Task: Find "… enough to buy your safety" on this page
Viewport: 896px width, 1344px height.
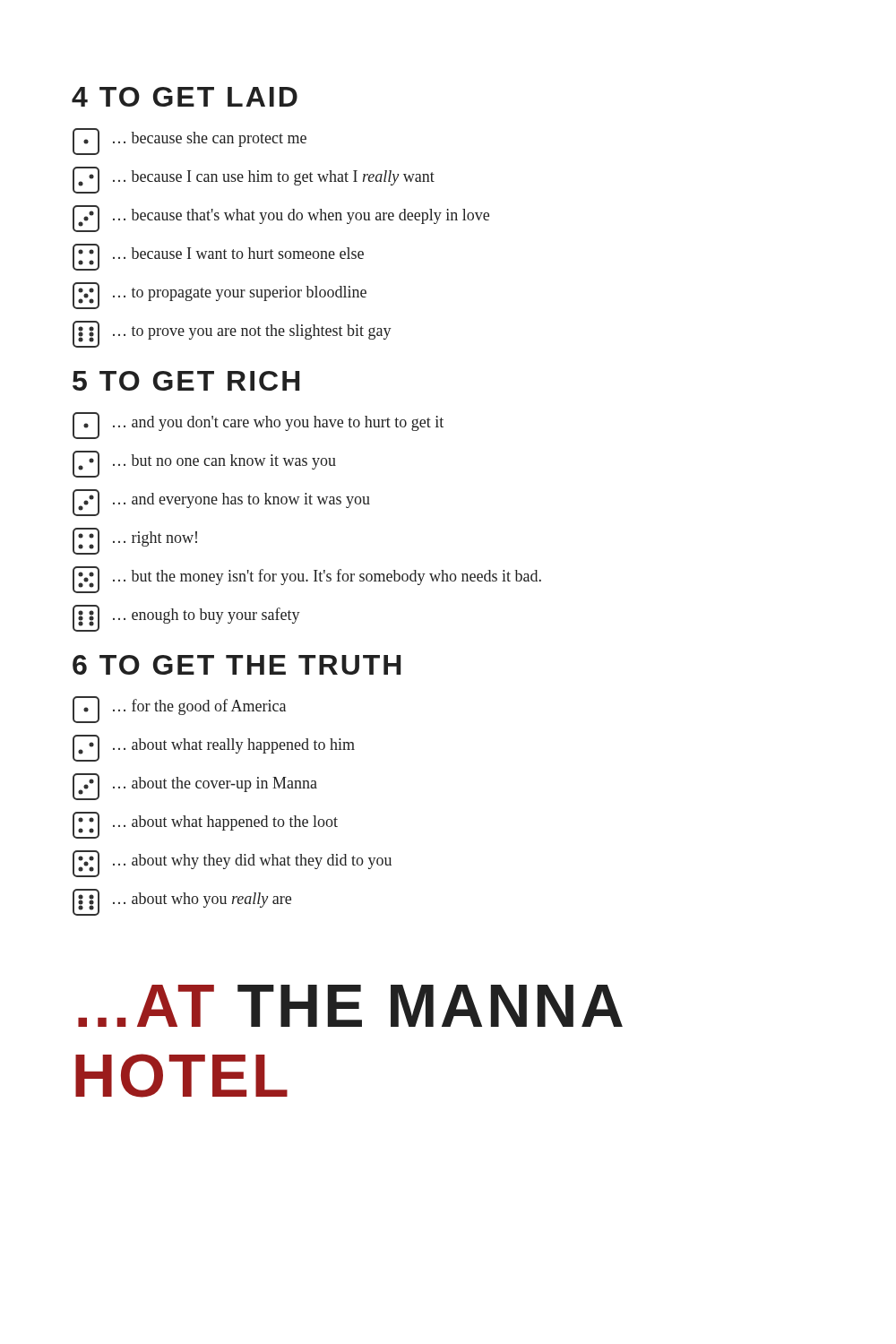Action: [x=186, y=618]
